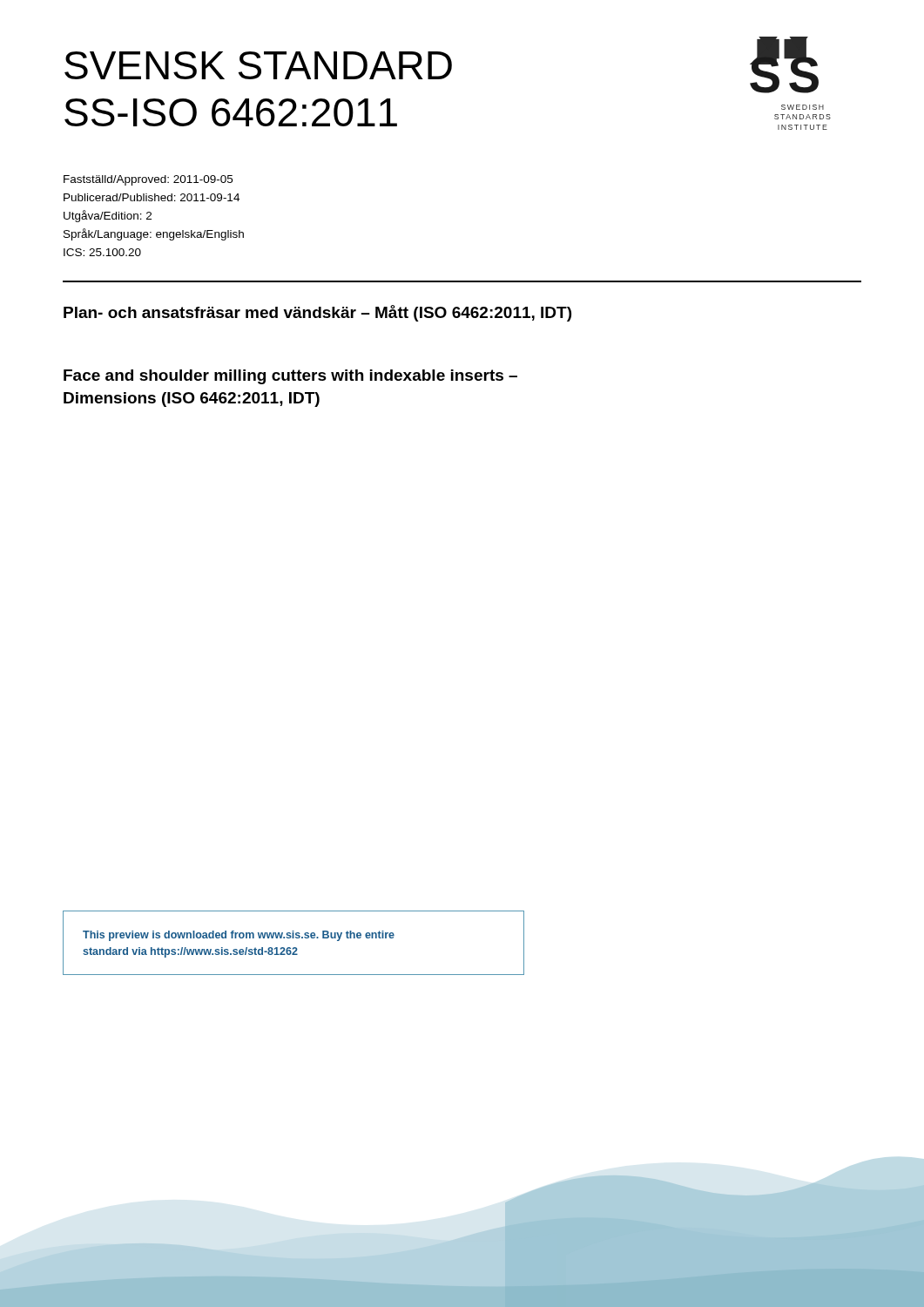Select the illustration
This screenshot has width=924, height=1307.
pos(462,1155)
